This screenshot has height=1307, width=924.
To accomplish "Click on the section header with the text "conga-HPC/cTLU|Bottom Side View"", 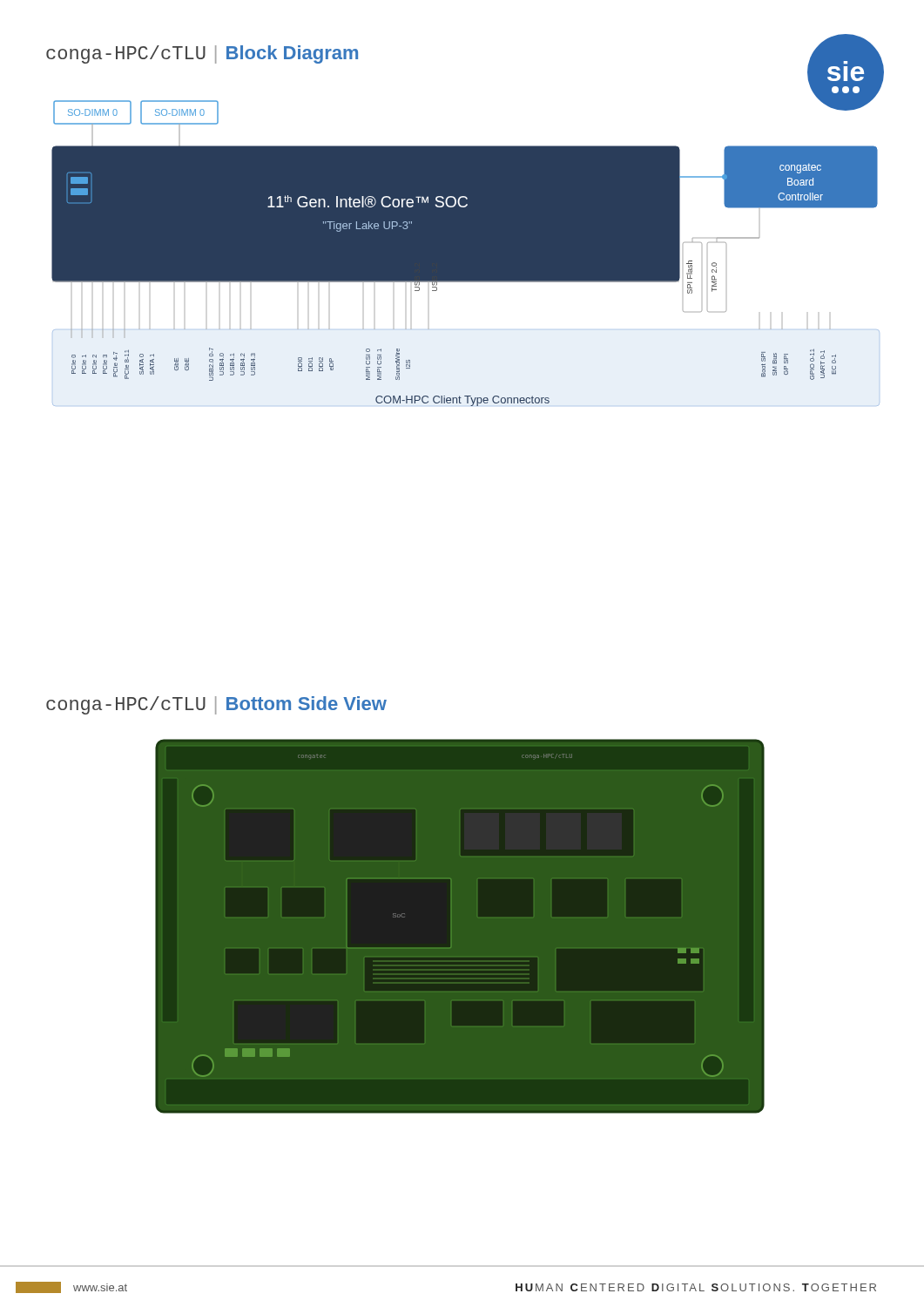I will pos(216,704).
